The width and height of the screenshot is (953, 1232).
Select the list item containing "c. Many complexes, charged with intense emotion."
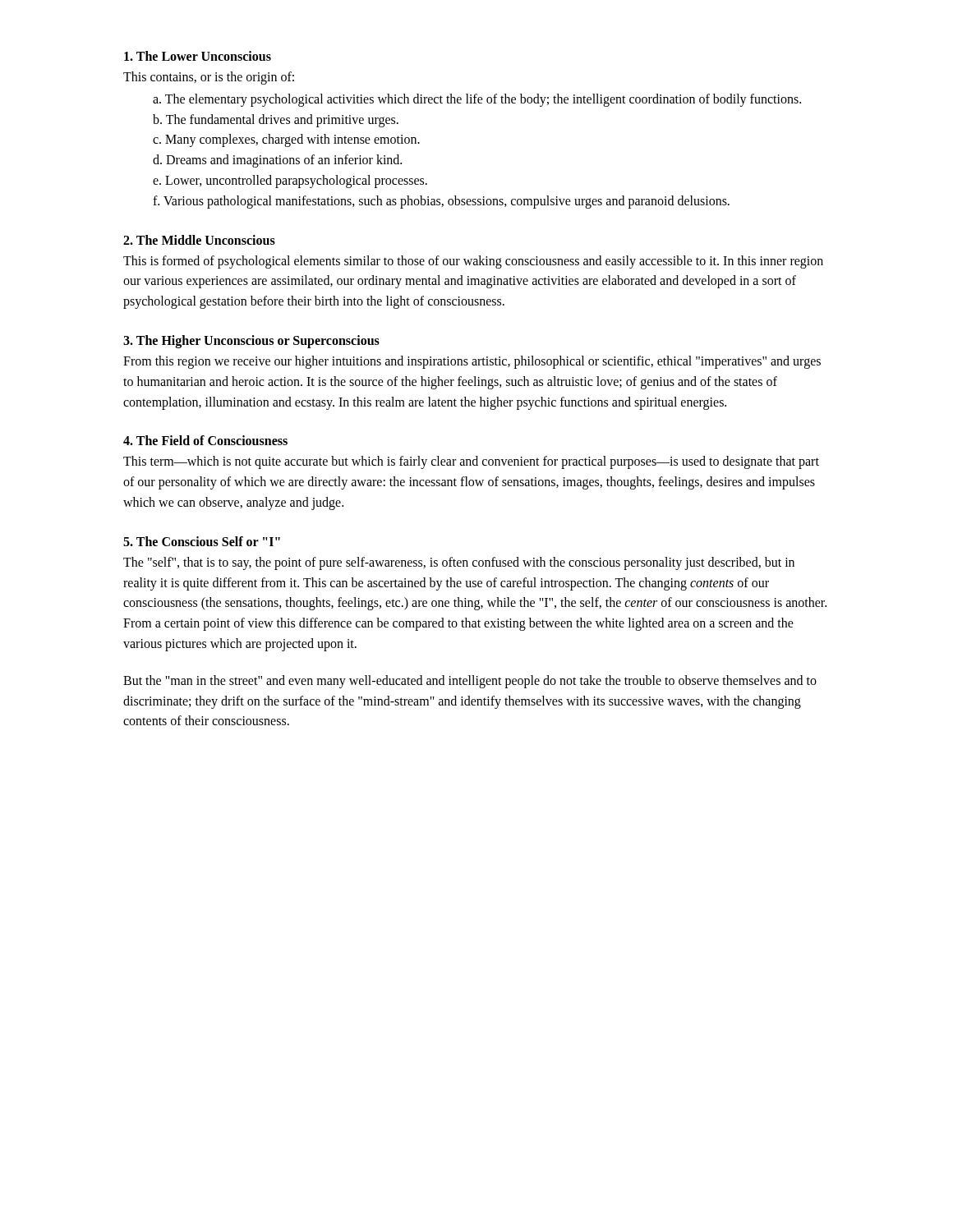286,140
